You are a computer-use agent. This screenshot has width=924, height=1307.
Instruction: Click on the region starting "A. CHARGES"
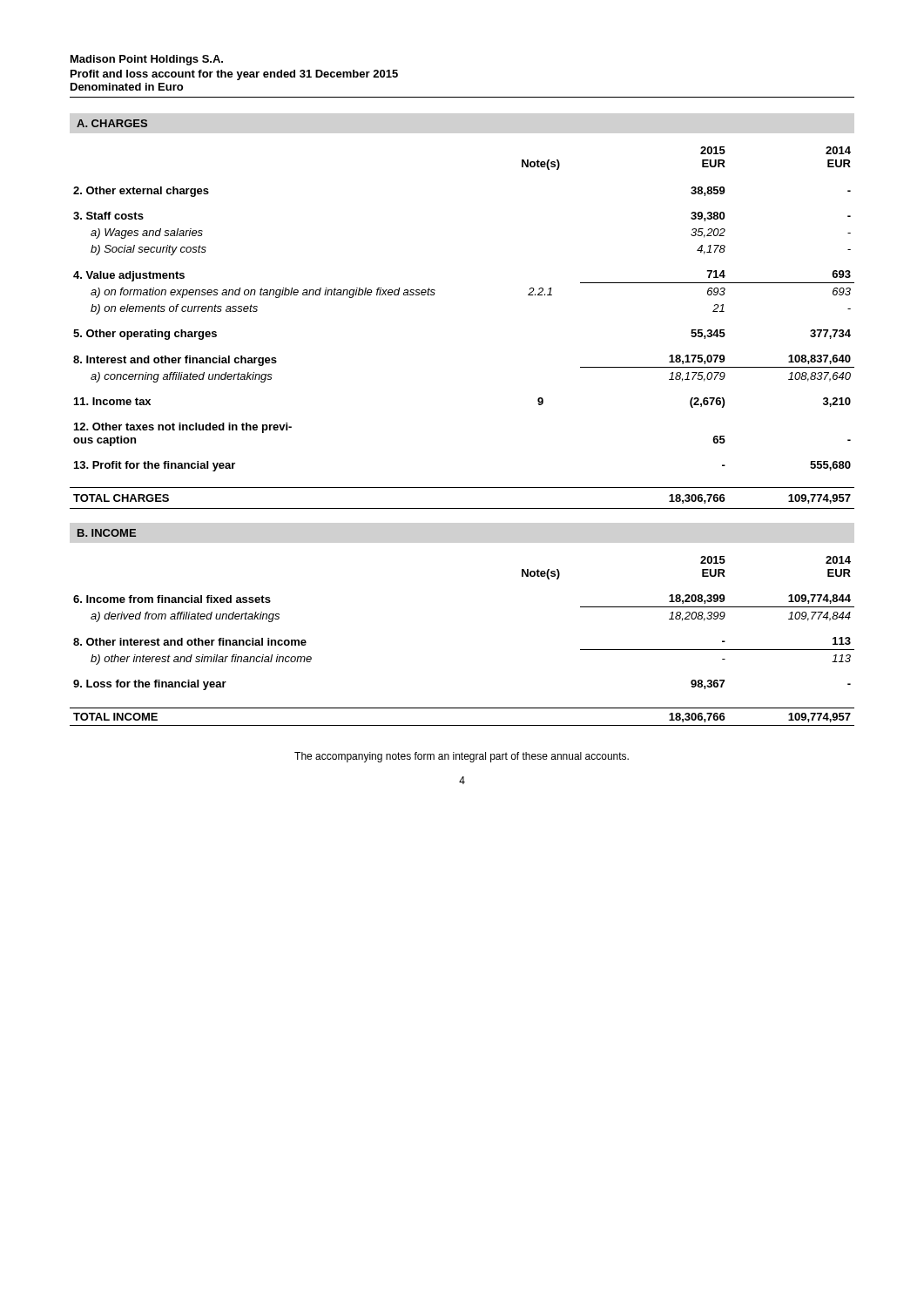click(112, 123)
